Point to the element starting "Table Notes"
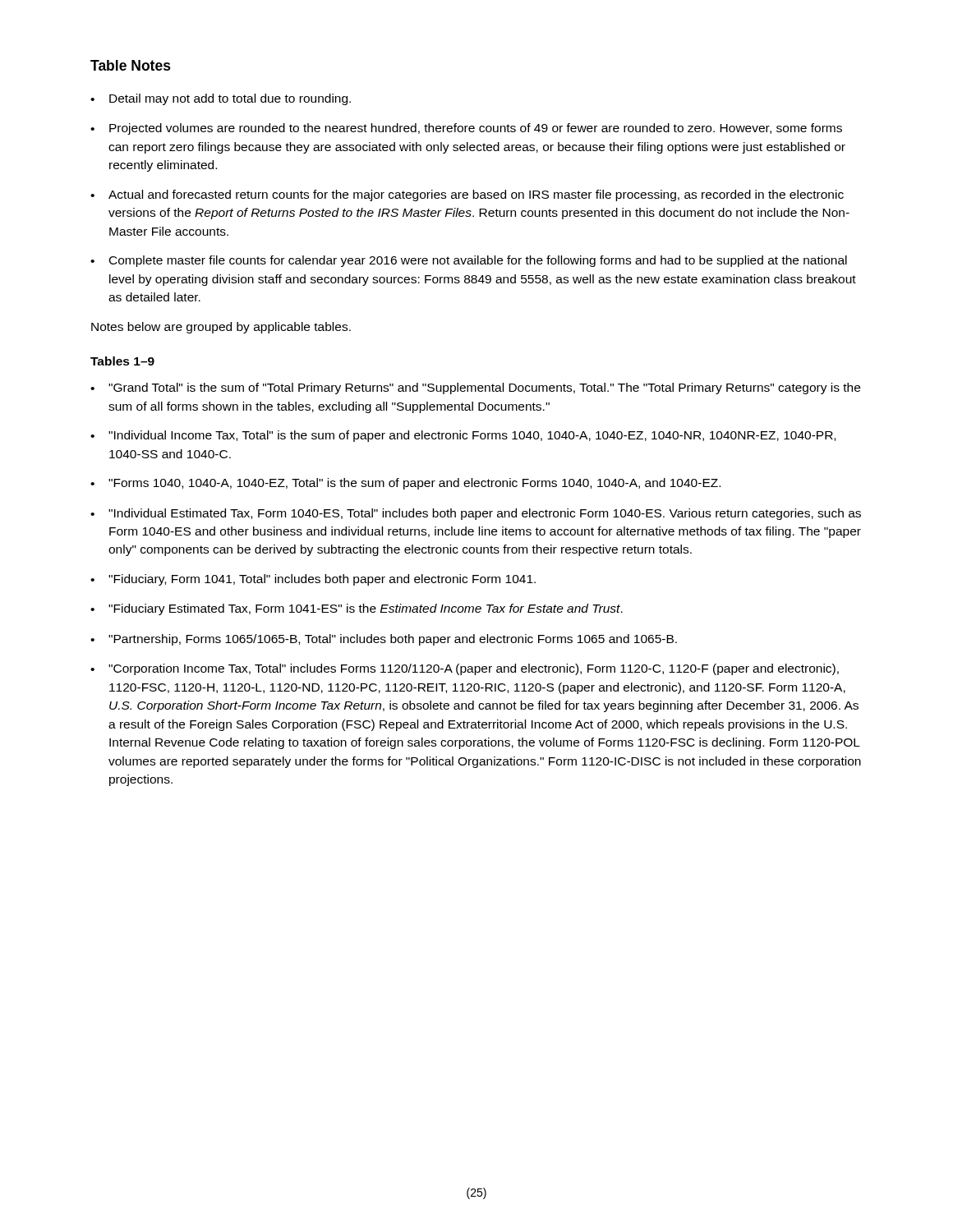Image resolution: width=953 pixels, height=1232 pixels. [131, 66]
